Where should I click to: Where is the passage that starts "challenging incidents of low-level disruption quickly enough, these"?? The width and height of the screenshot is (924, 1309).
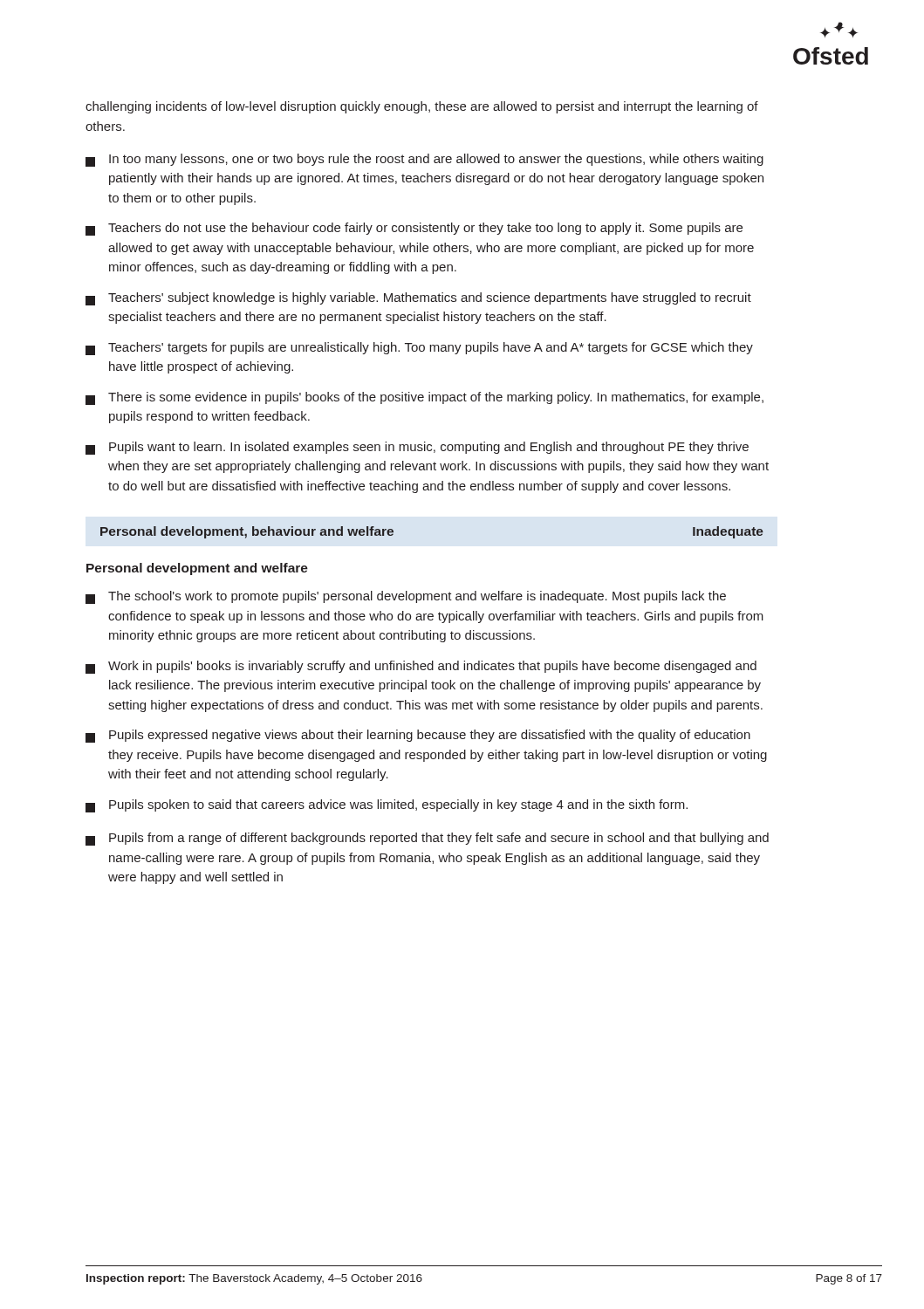pos(422,116)
